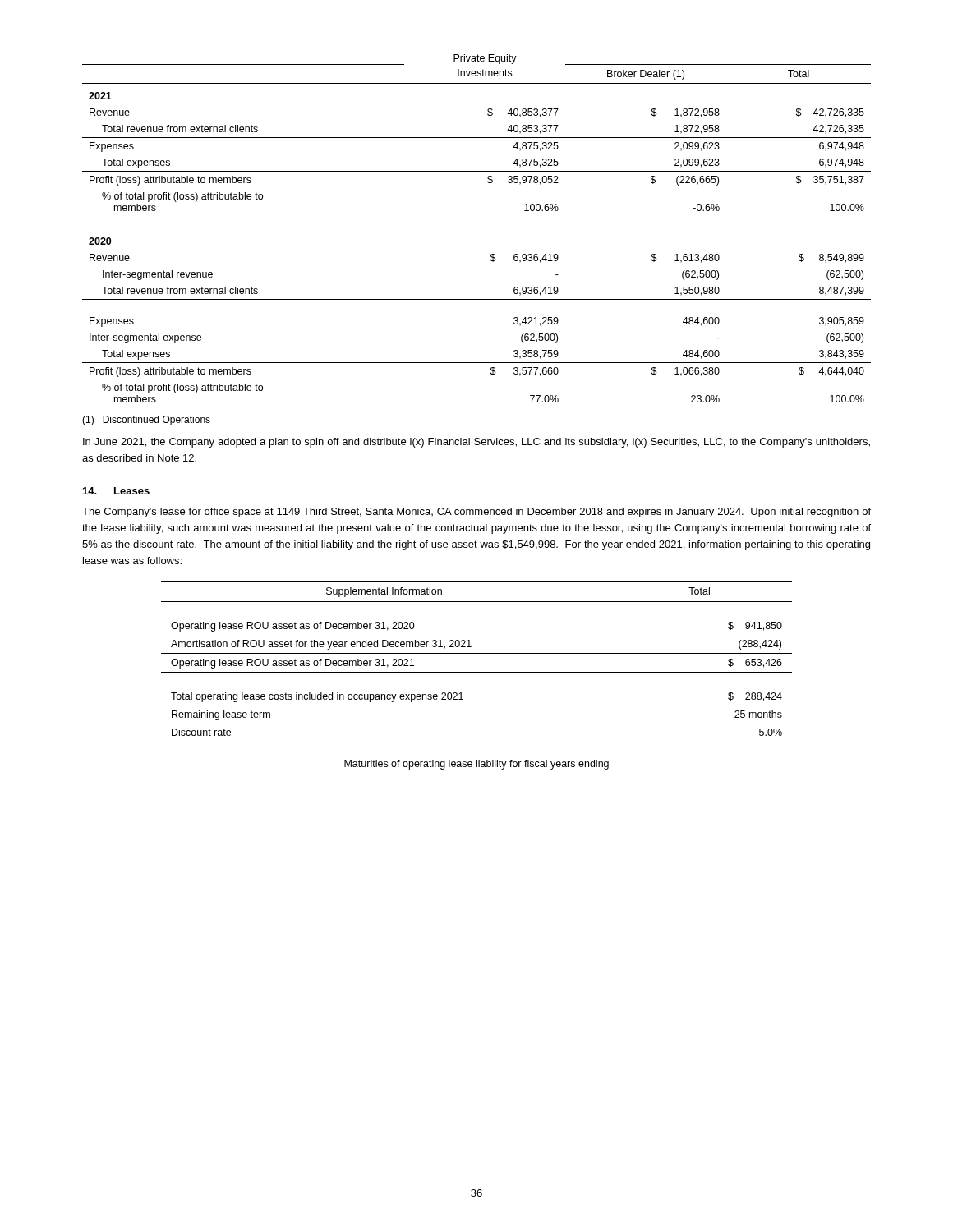This screenshot has width=953, height=1232.
Task: Select the section header
Action: point(116,491)
